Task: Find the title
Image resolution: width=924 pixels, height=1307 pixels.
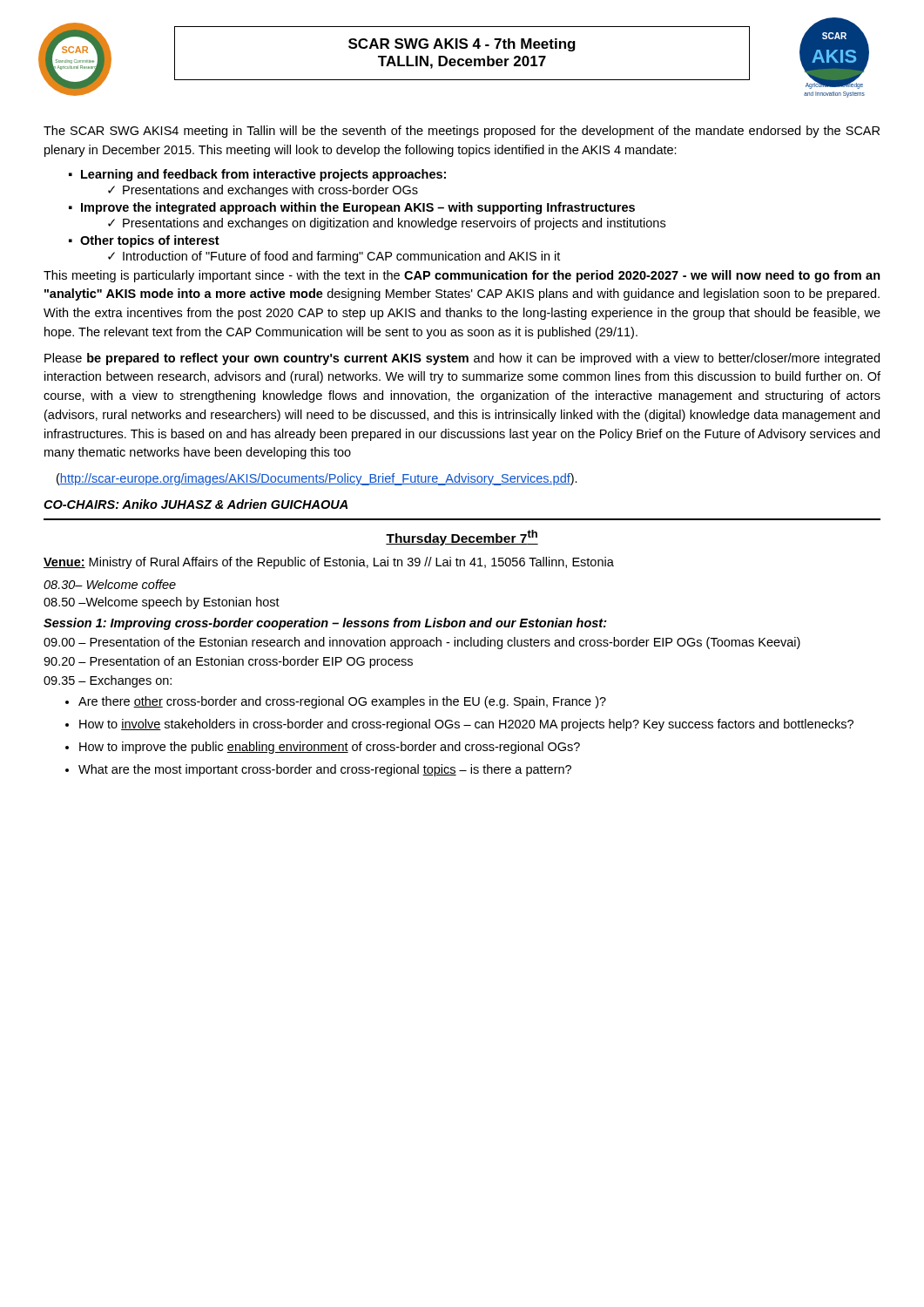Action: pos(462,53)
